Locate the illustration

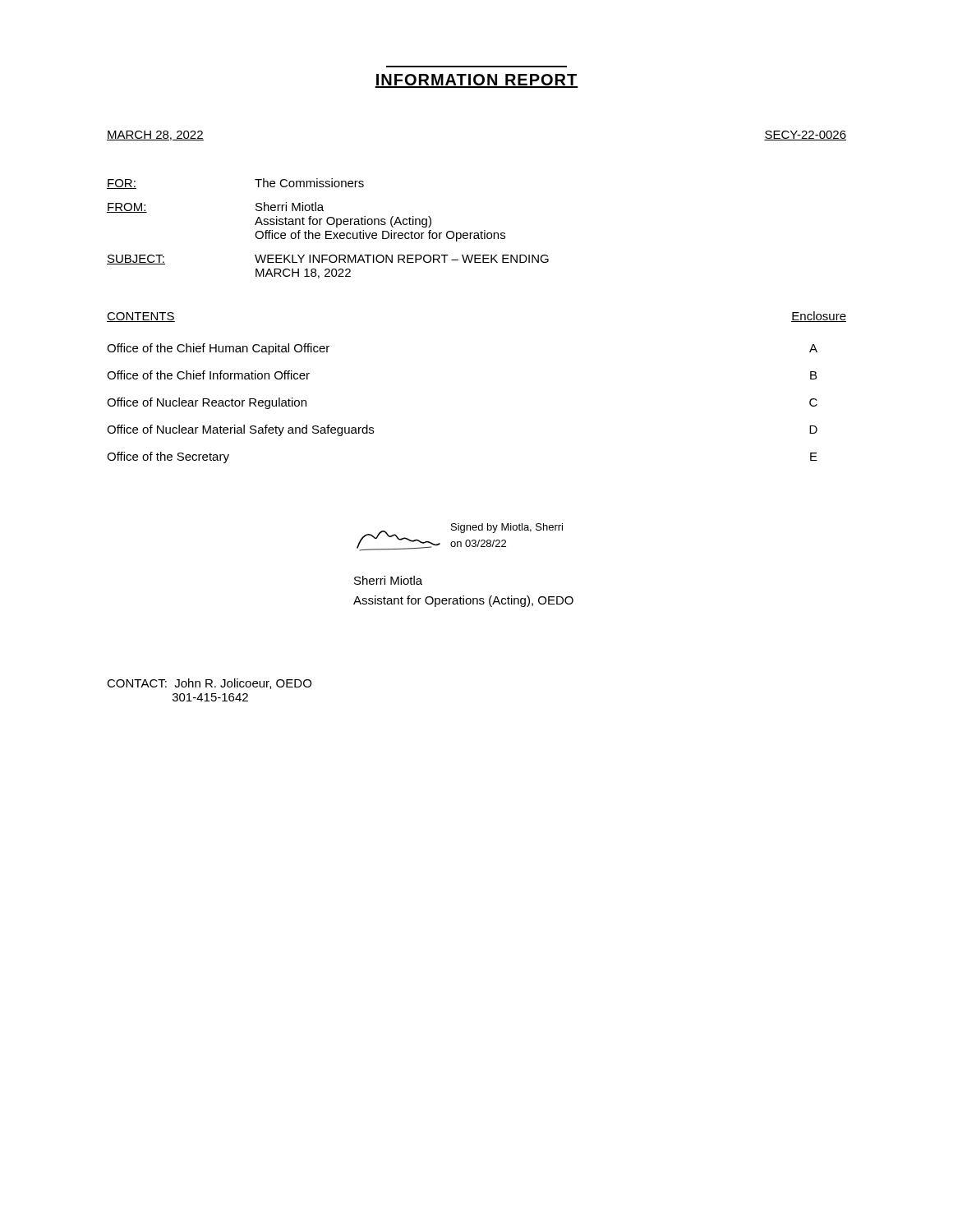point(600,538)
